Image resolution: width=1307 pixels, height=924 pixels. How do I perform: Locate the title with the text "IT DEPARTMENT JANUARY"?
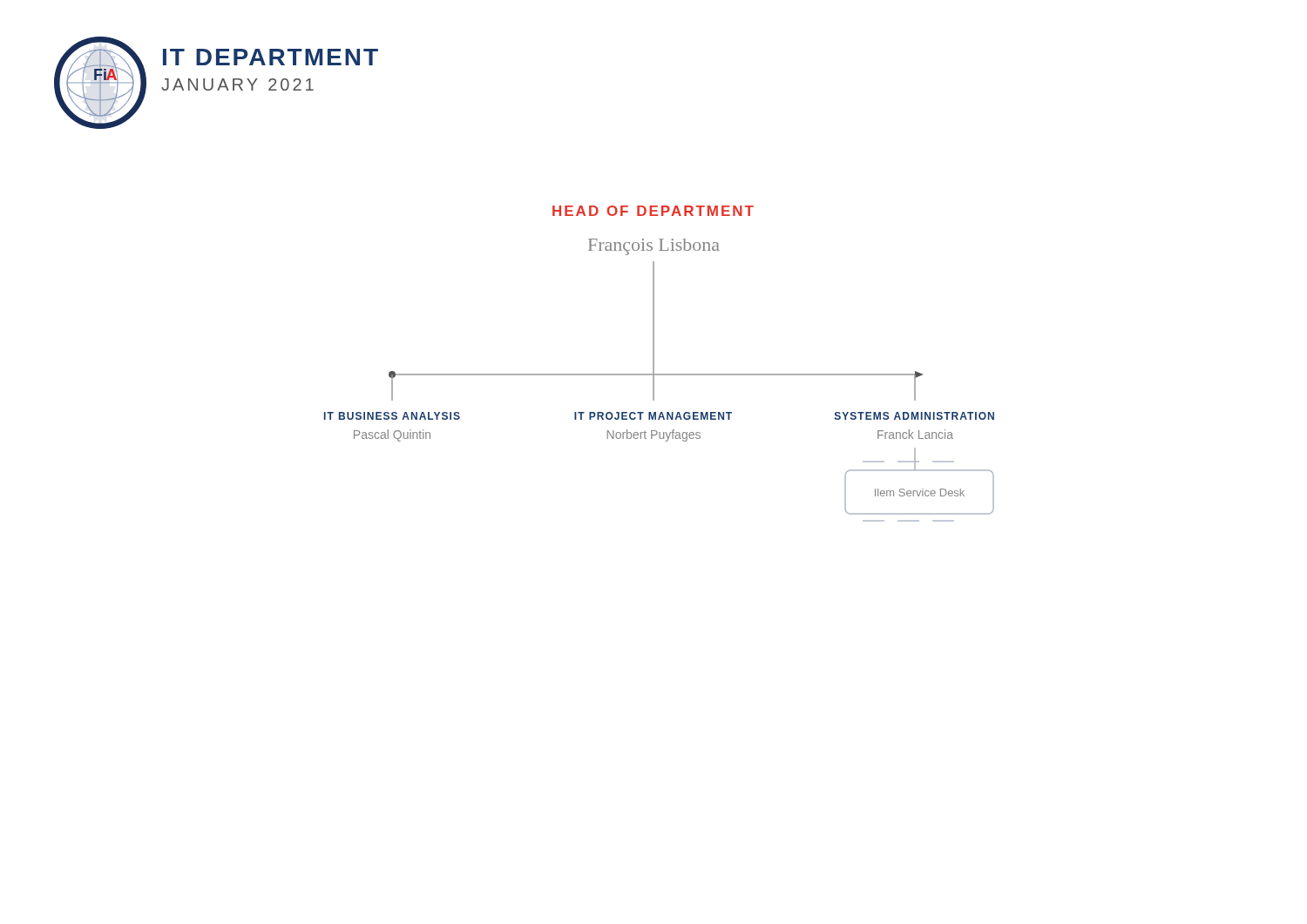[271, 69]
